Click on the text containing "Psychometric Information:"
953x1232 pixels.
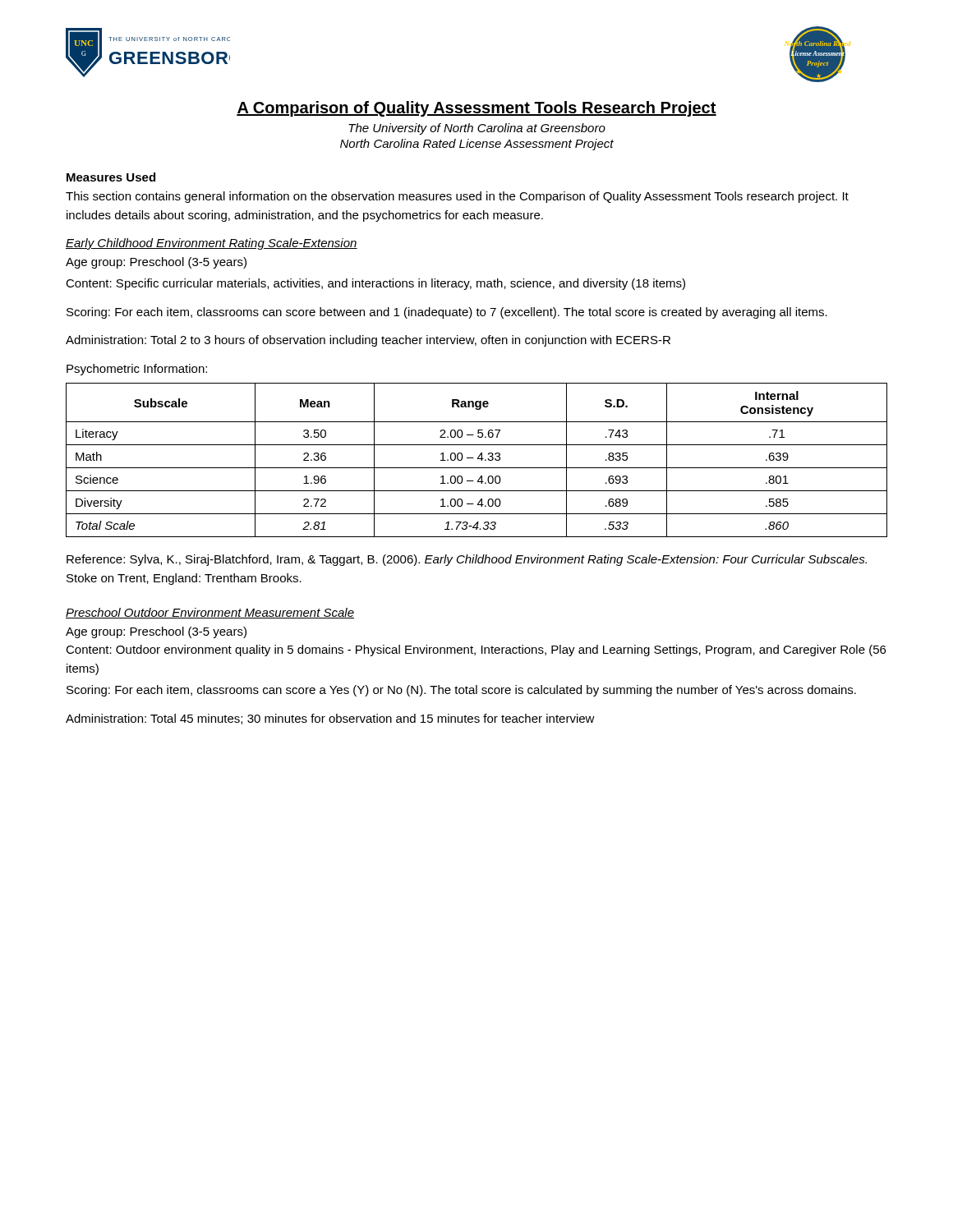point(137,368)
